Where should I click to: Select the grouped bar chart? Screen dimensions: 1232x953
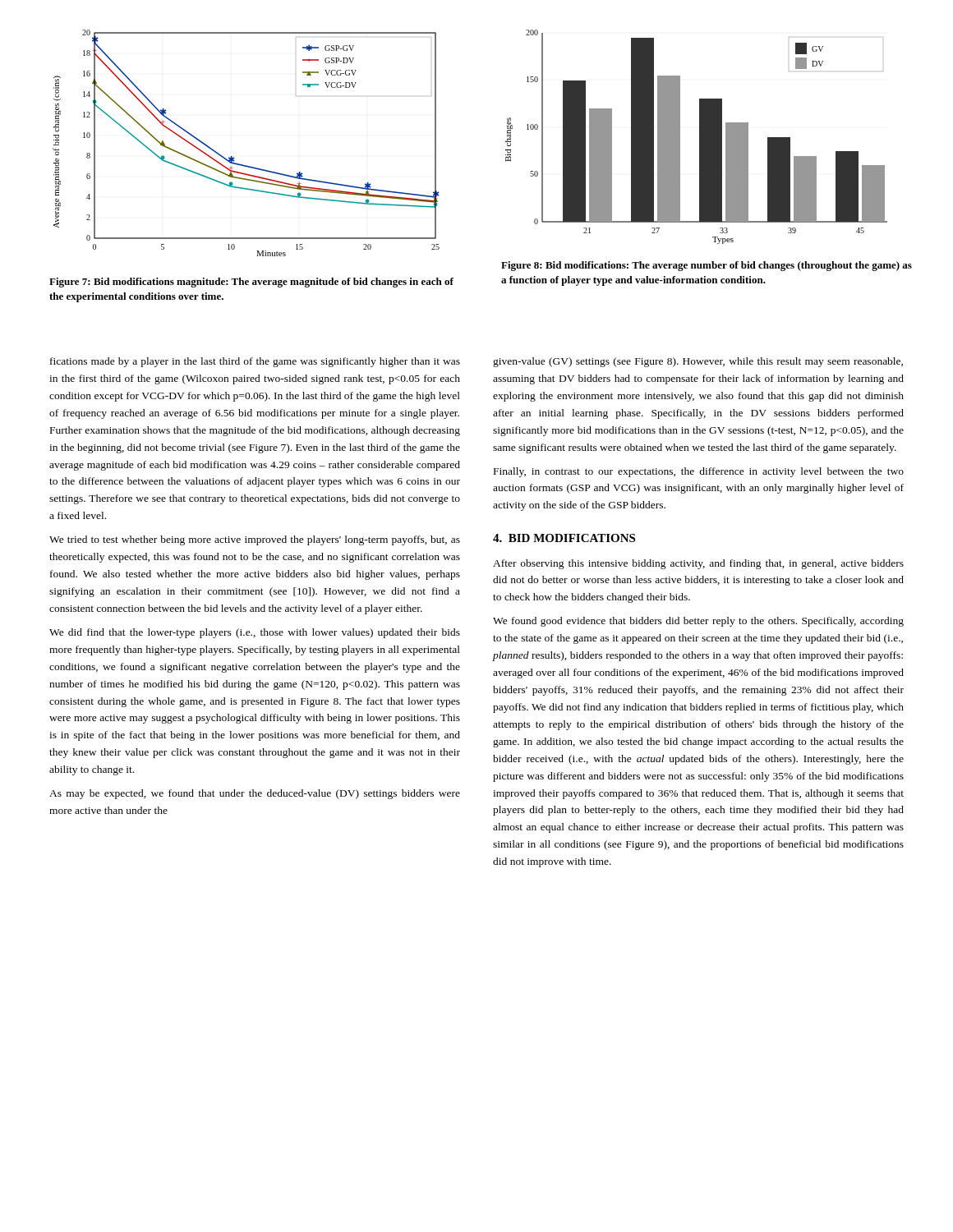pos(707,137)
